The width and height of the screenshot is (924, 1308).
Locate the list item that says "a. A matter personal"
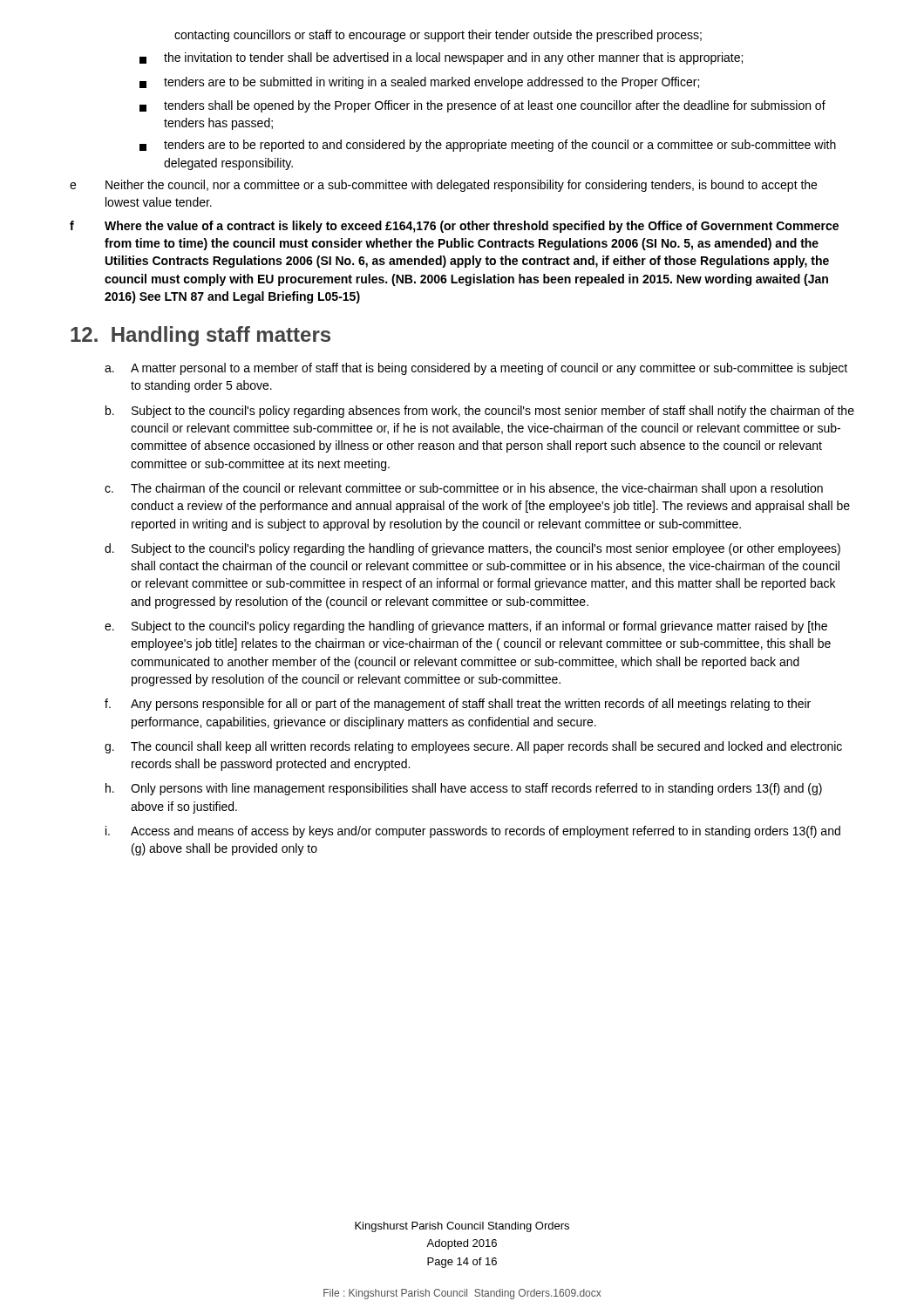[x=479, y=377]
